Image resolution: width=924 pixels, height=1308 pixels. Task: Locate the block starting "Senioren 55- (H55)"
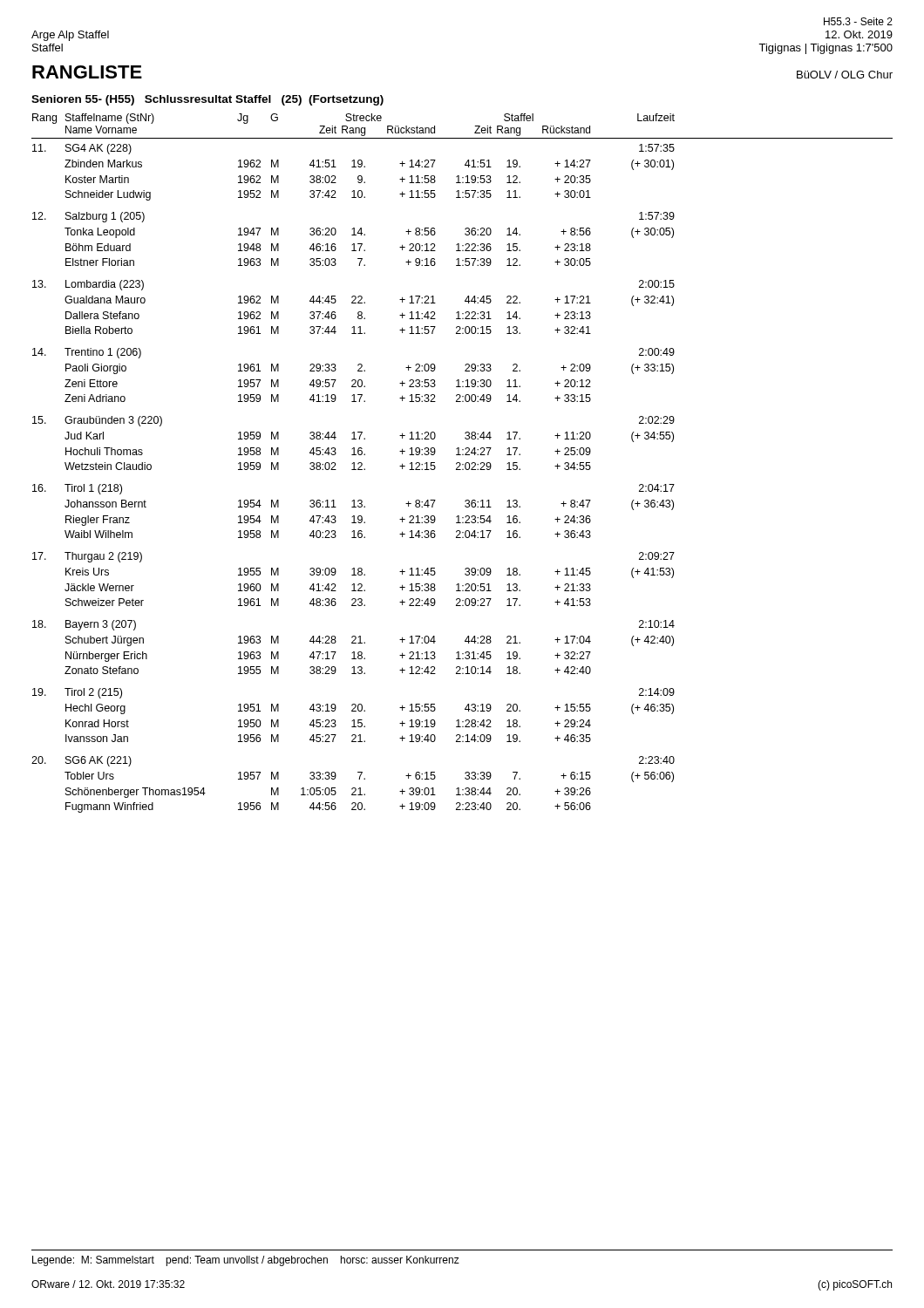[208, 99]
